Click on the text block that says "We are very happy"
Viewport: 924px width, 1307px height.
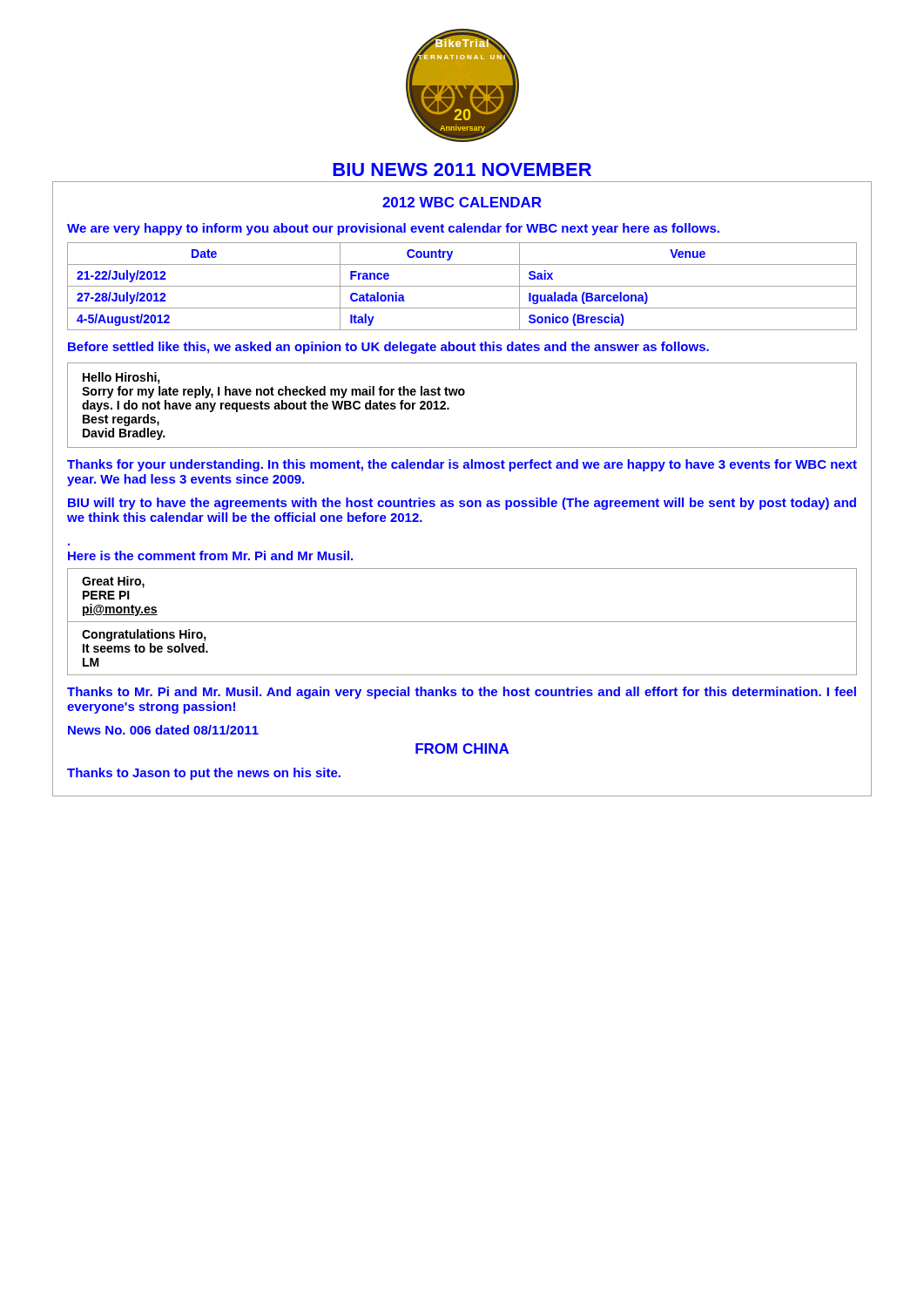pyautogui.click(x=394, y=228)
